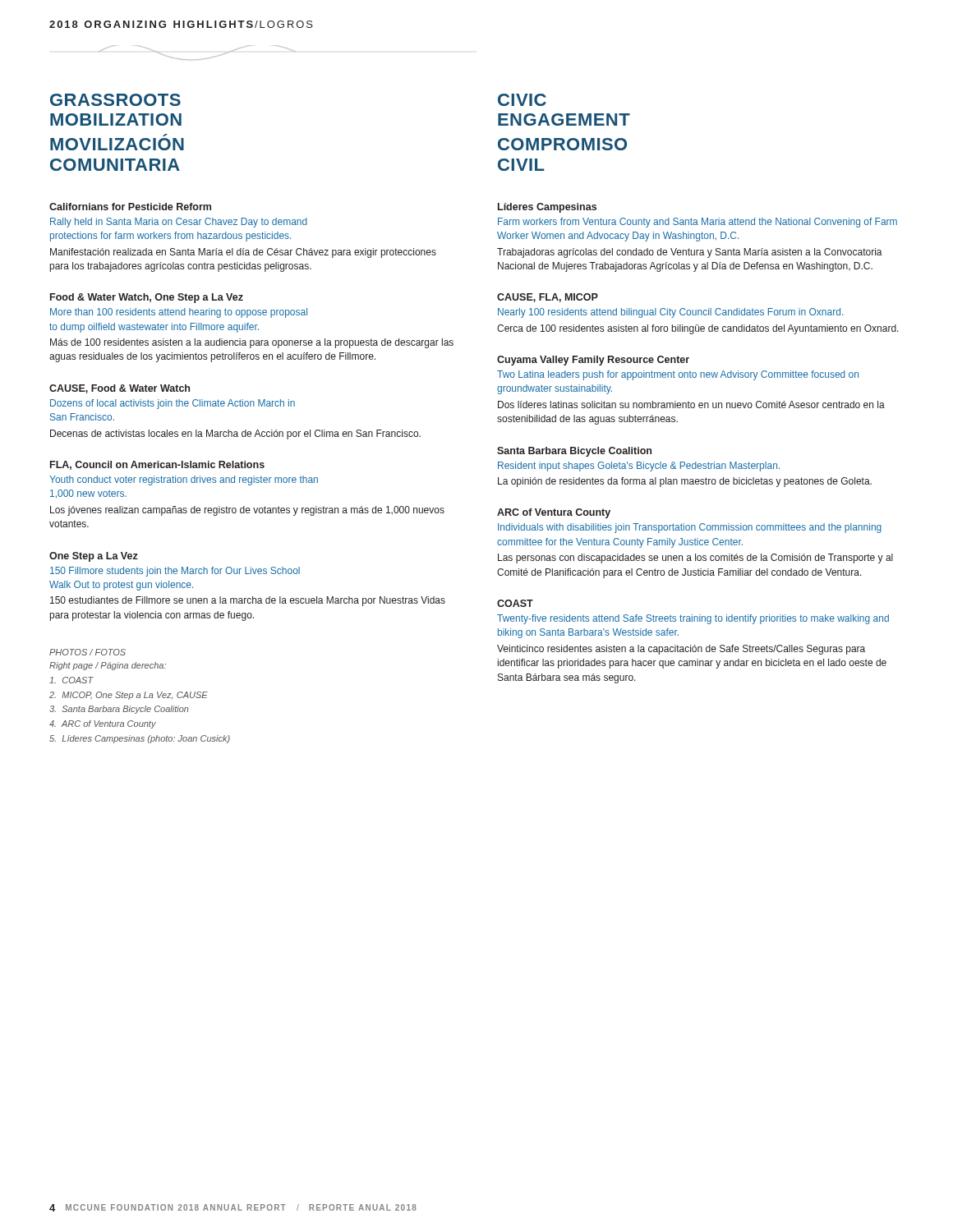
Task: Click where it says "CIVICENGAGEMENT COMPROMISOCIVIL"
Action: [522, 100]
